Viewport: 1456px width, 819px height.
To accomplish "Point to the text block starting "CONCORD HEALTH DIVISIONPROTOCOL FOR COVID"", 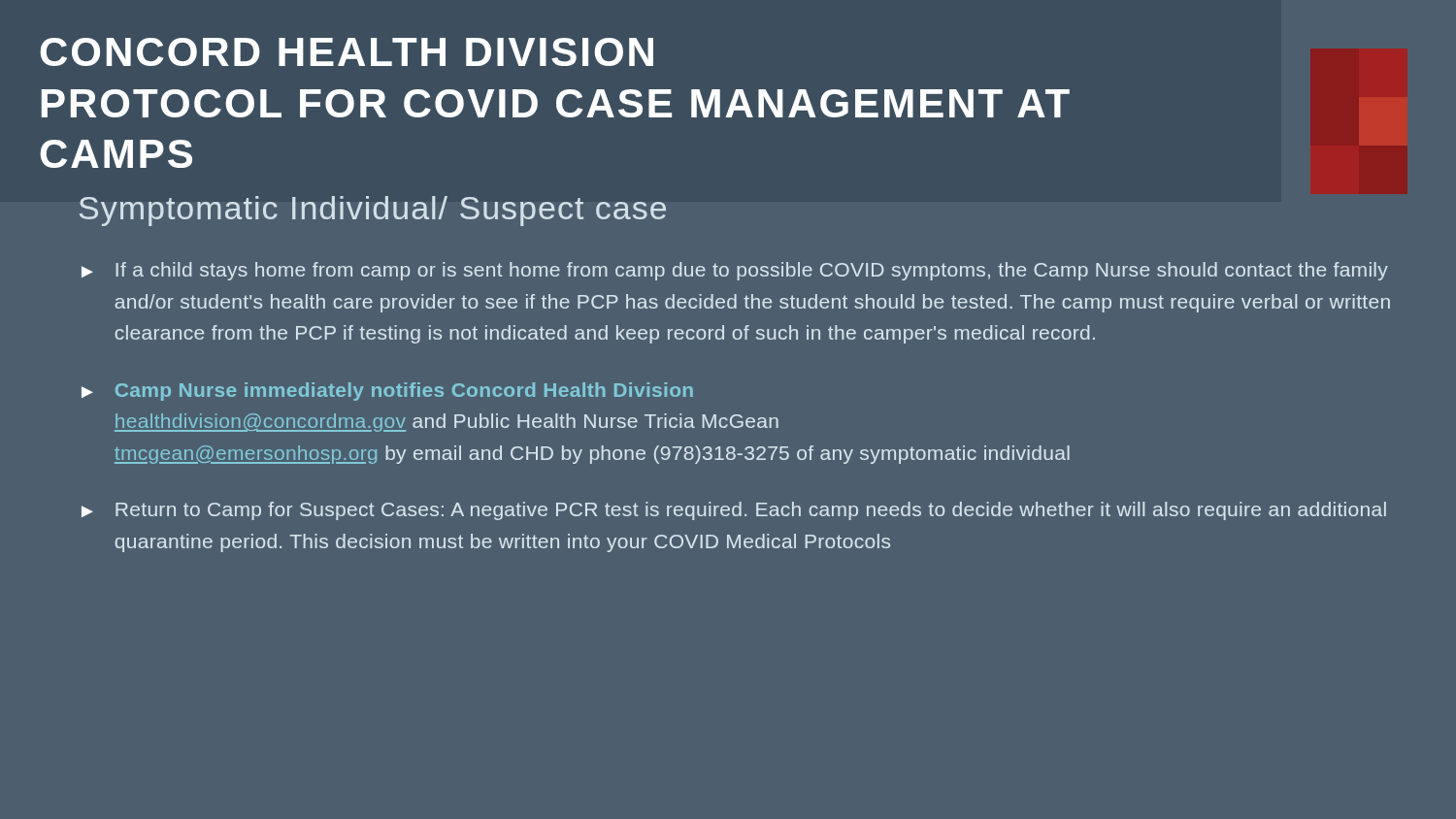I will click(x=631, y=104).
